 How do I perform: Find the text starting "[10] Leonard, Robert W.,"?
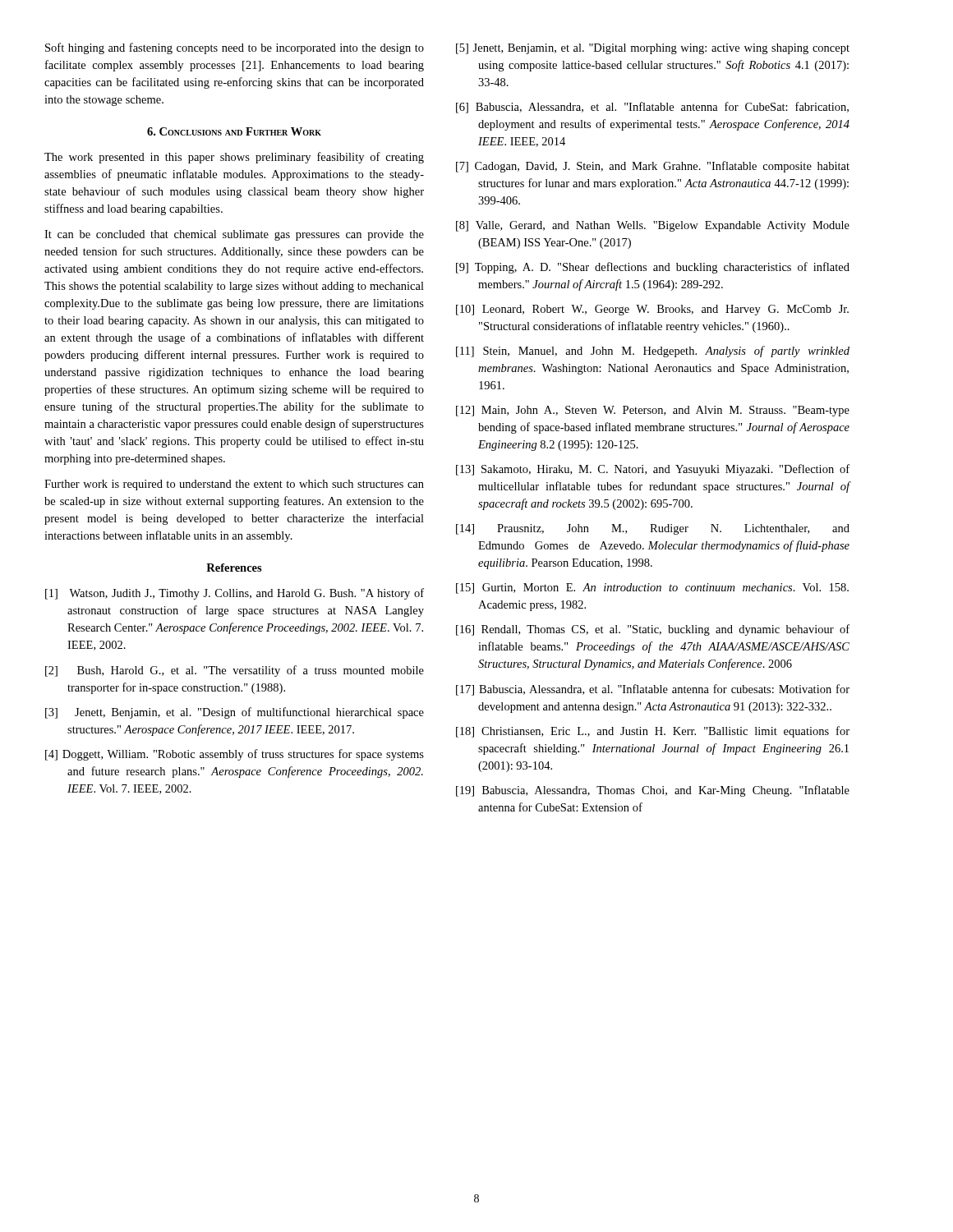[652, 318]
